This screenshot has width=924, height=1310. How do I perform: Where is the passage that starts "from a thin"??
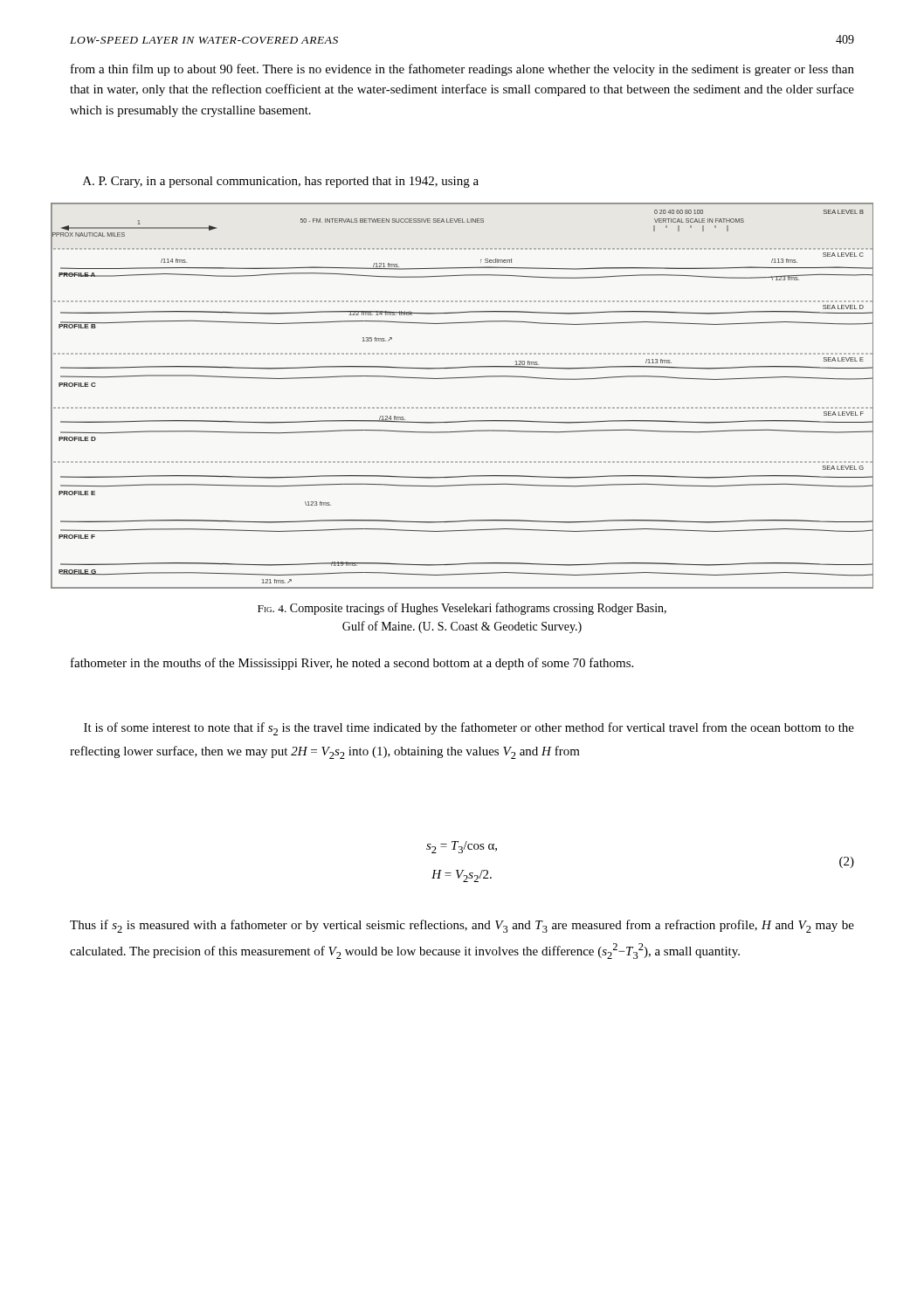(x=462, y=89)
